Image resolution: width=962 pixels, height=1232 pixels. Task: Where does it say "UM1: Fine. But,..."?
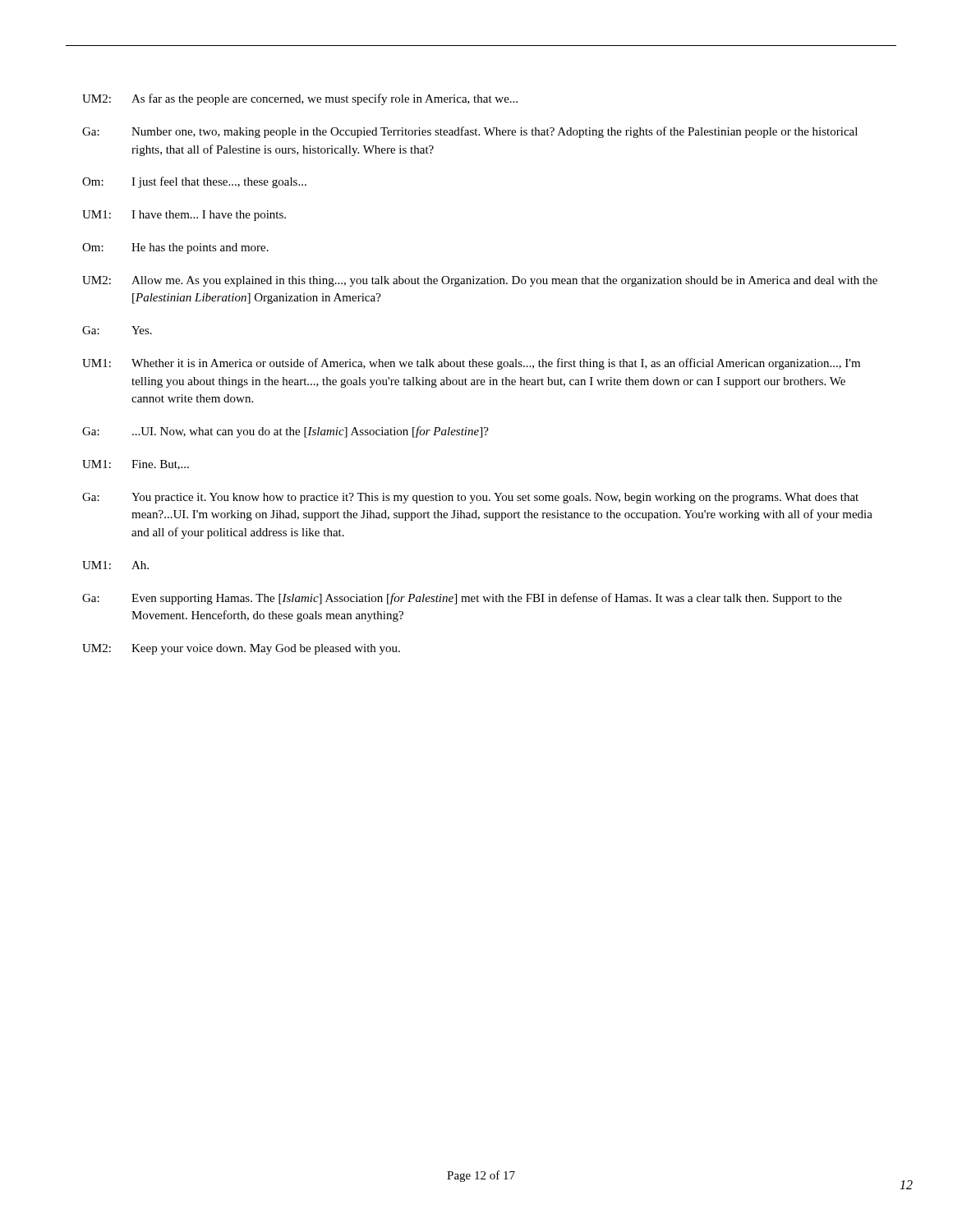[x=136, y=465]
